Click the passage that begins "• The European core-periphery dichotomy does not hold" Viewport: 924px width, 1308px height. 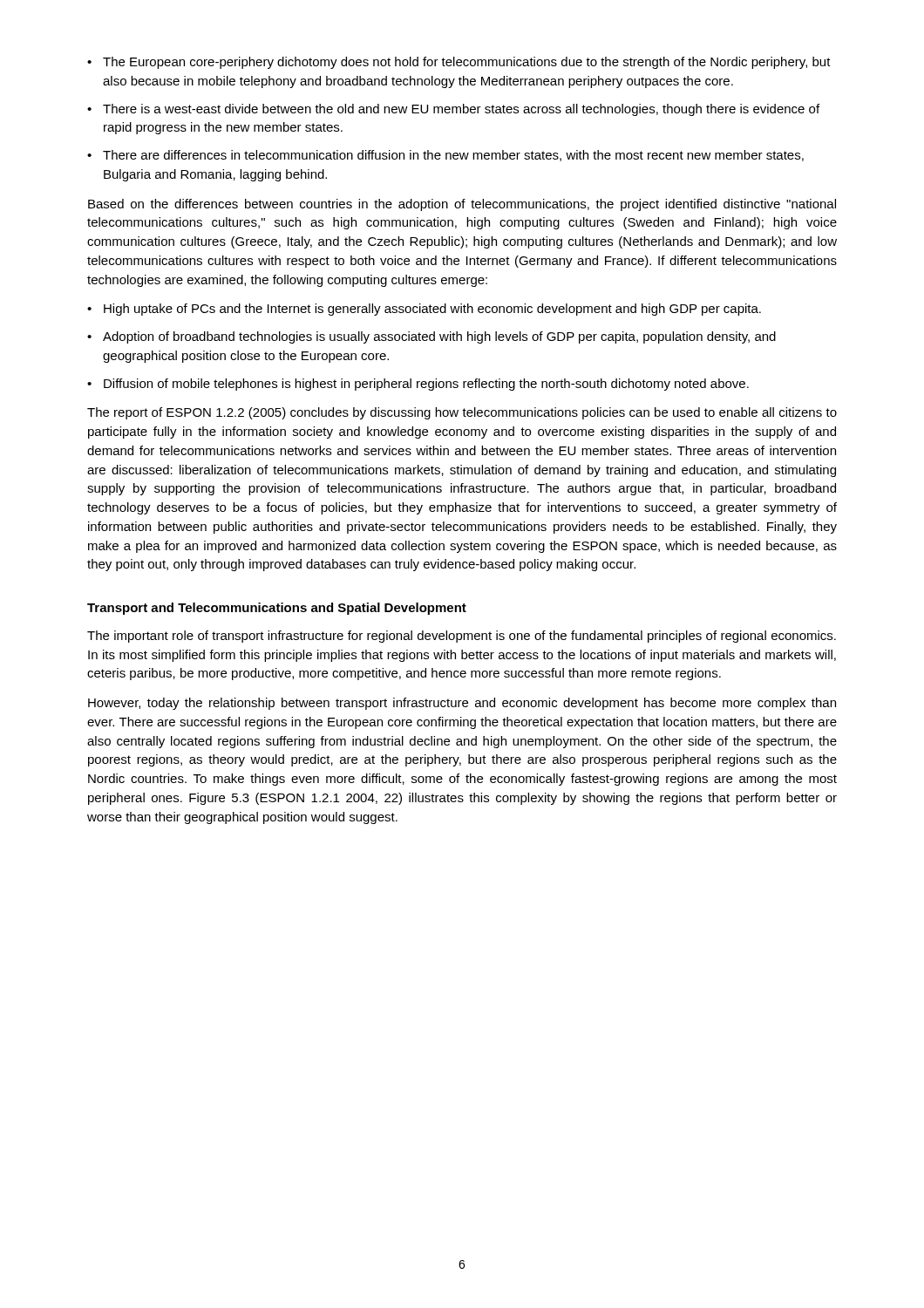click(462, 71)
